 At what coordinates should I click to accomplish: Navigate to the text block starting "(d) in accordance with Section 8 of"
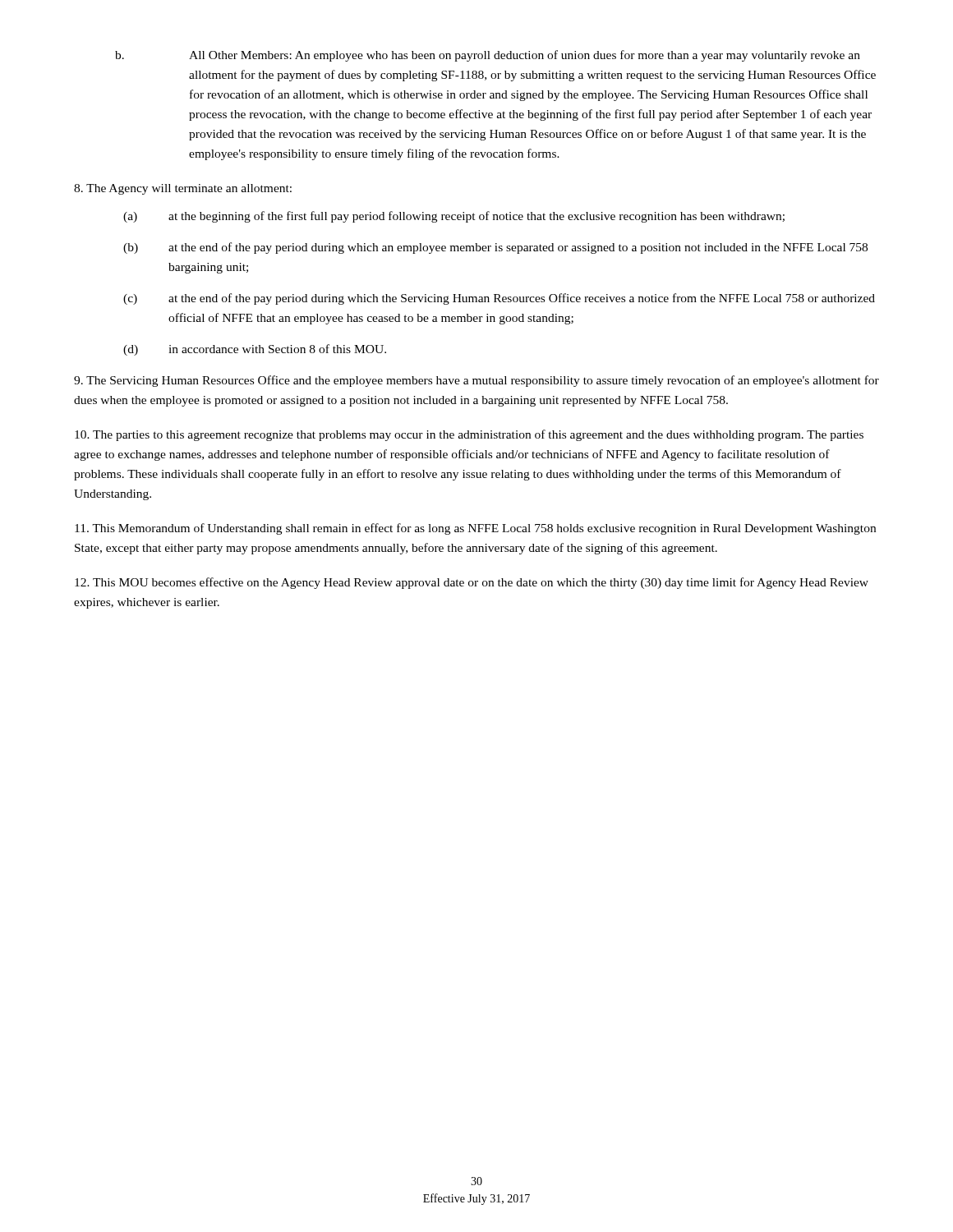tap(255, 350)
